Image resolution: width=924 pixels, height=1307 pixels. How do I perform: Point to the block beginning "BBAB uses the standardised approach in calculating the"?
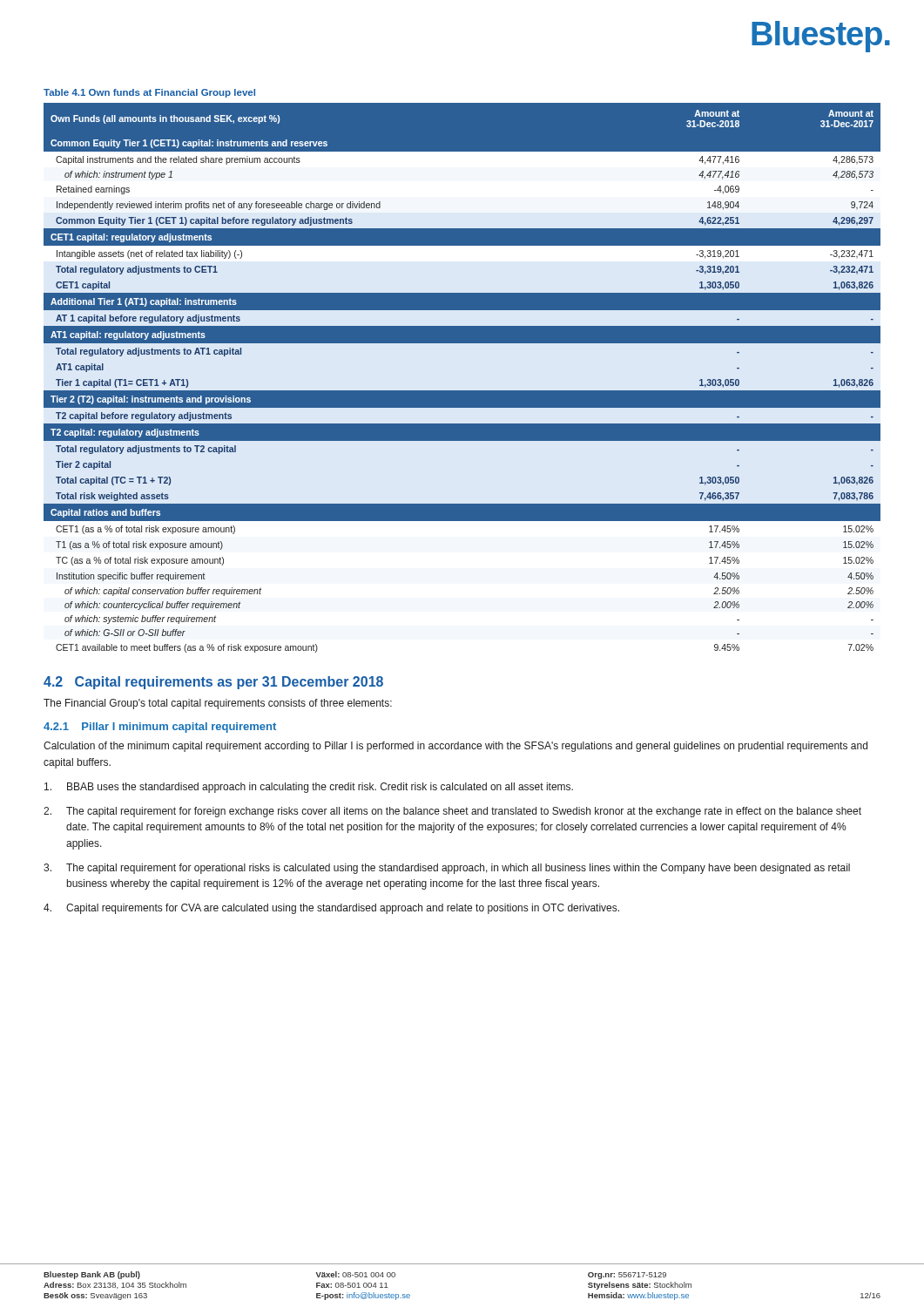[309, 787]
